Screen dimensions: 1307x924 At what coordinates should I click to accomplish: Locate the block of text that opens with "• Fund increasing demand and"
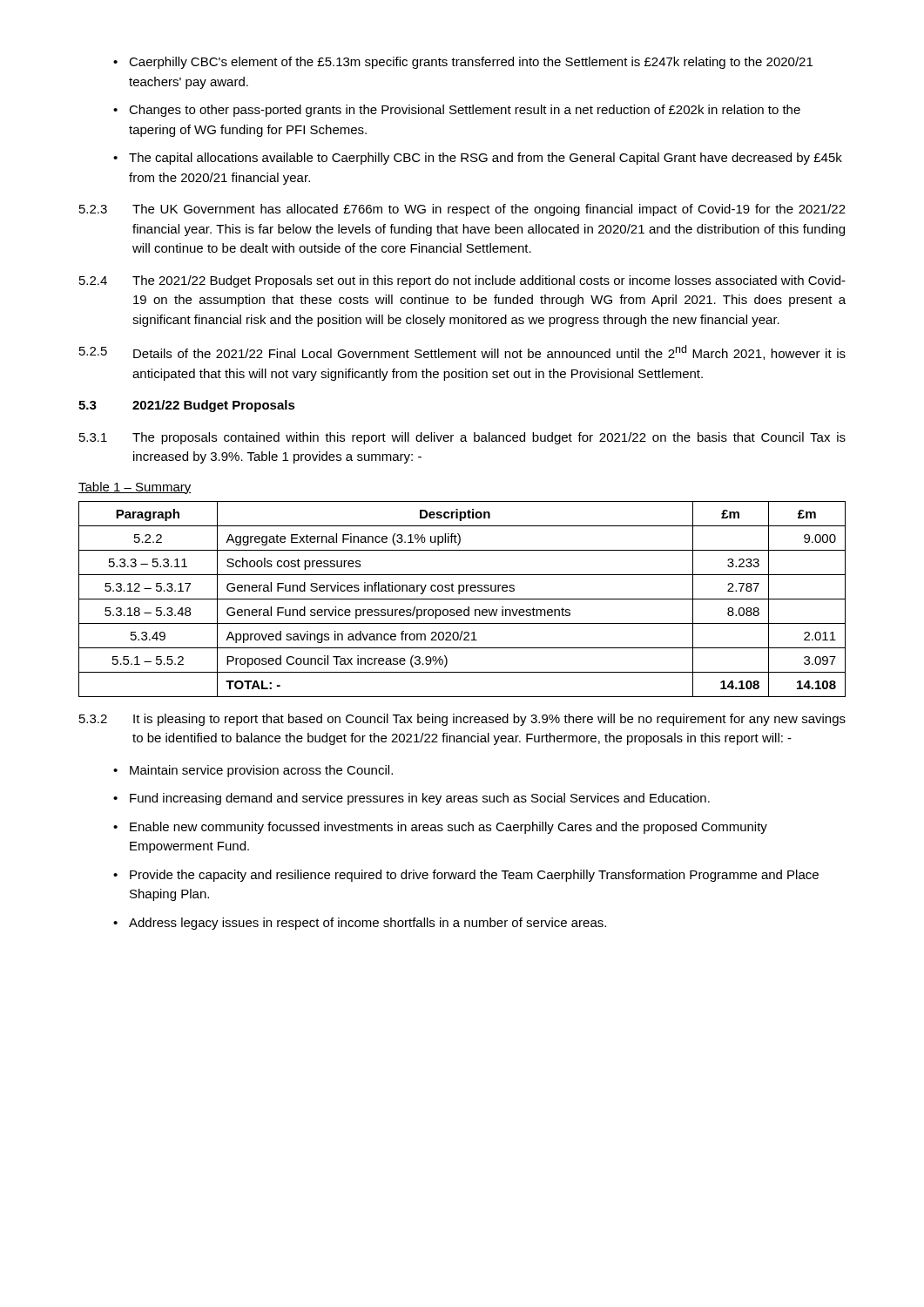click(479, 798)
